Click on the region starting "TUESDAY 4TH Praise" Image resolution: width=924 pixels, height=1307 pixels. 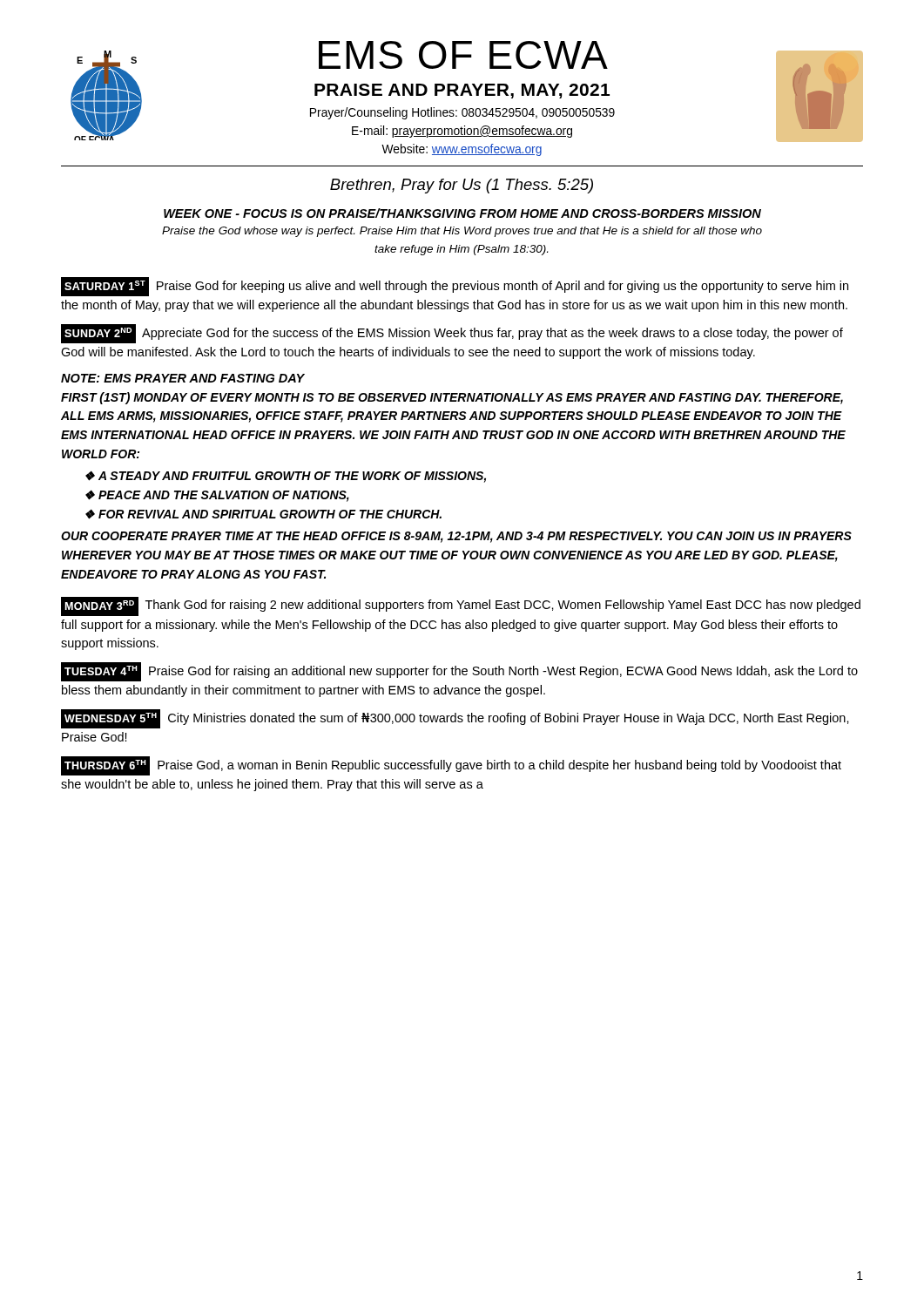[459, 680]
